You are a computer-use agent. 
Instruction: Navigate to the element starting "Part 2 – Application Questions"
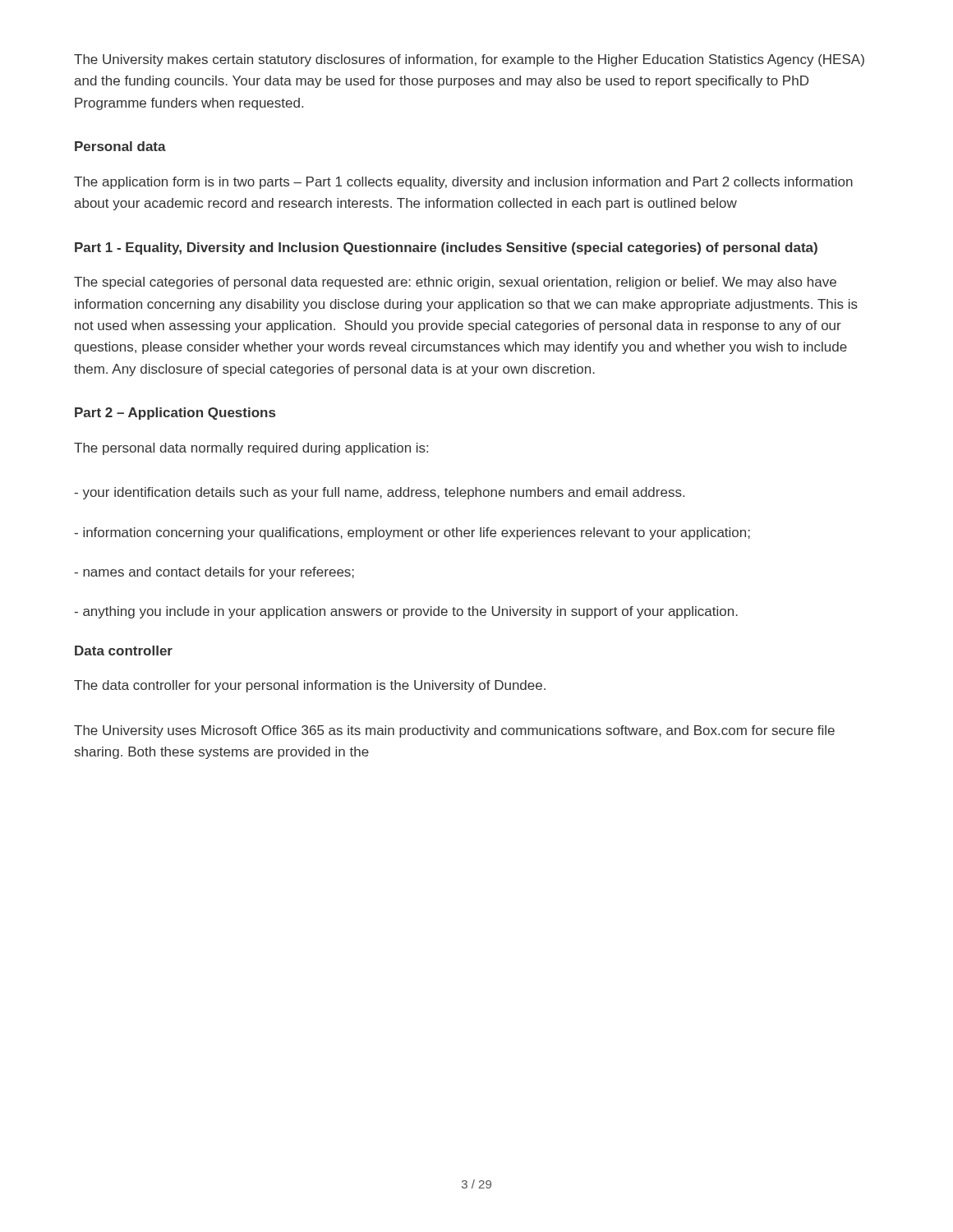click(175, 413)
